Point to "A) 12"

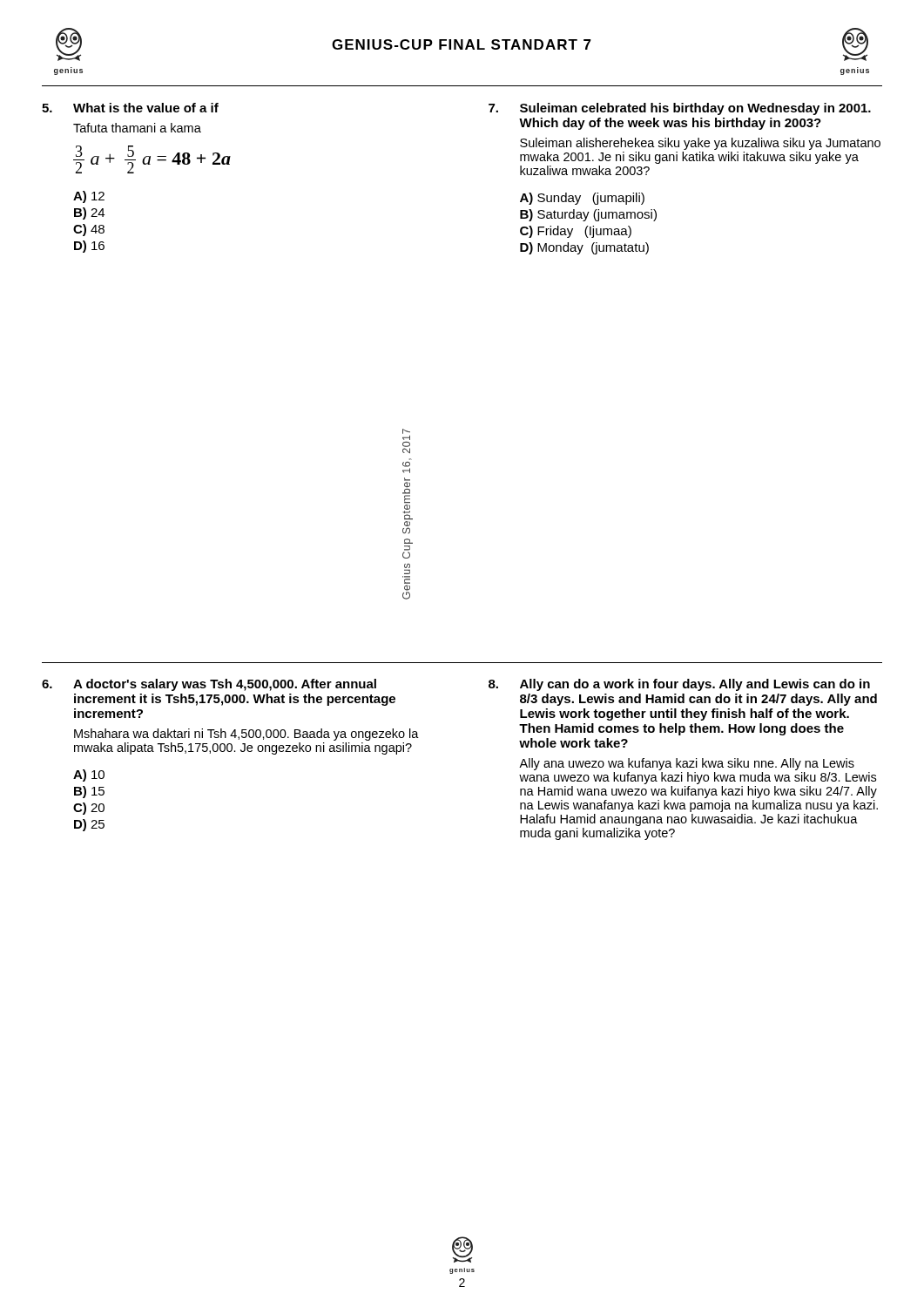[x=89, y=196]
